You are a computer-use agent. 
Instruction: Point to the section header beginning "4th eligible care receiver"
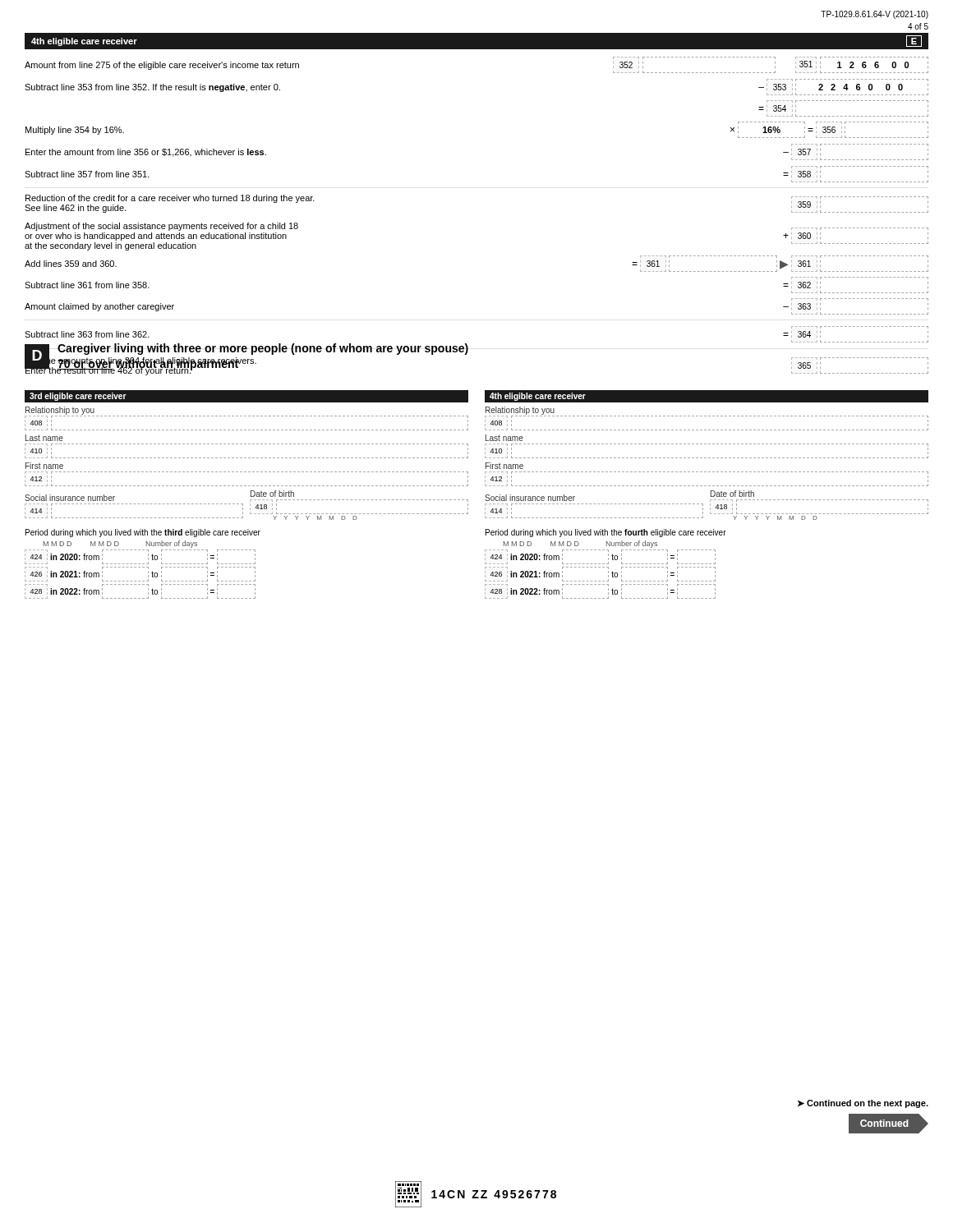tap(476, 41)
